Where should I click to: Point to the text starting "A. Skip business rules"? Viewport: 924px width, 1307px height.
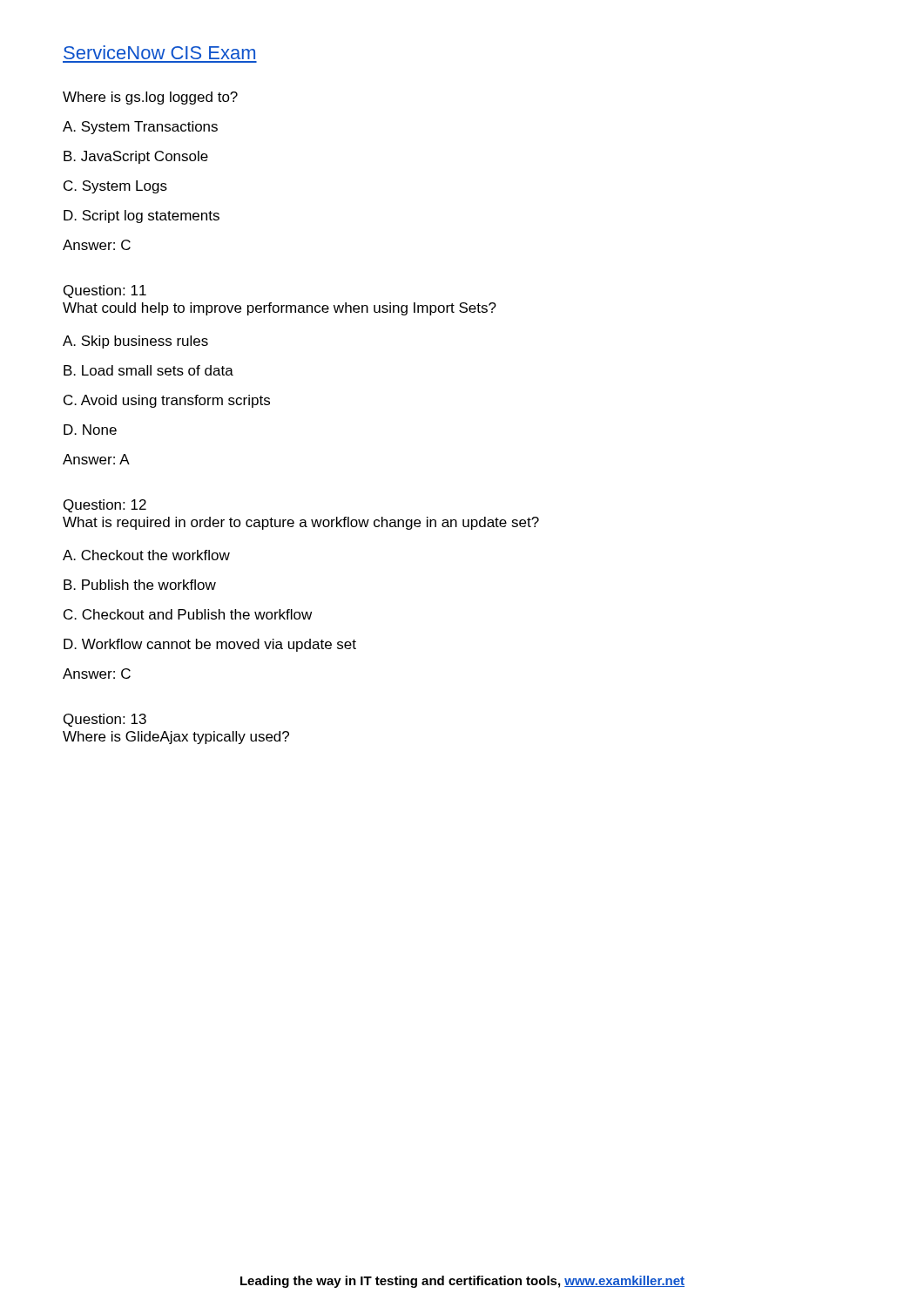click(x=136, y=341)
